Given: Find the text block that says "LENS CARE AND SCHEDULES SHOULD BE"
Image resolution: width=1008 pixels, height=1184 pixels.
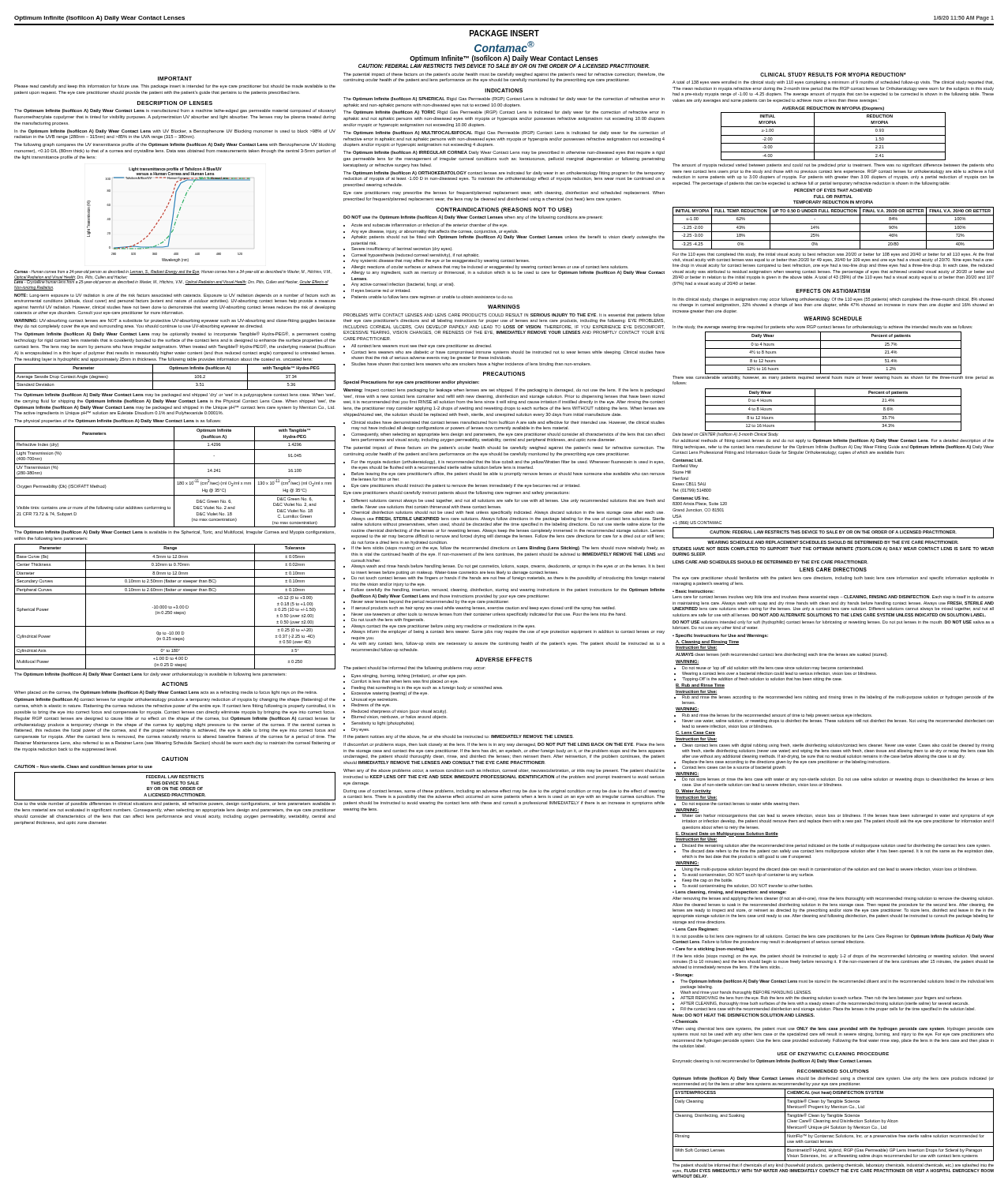Looking at the screenshot, I should 770,562.
